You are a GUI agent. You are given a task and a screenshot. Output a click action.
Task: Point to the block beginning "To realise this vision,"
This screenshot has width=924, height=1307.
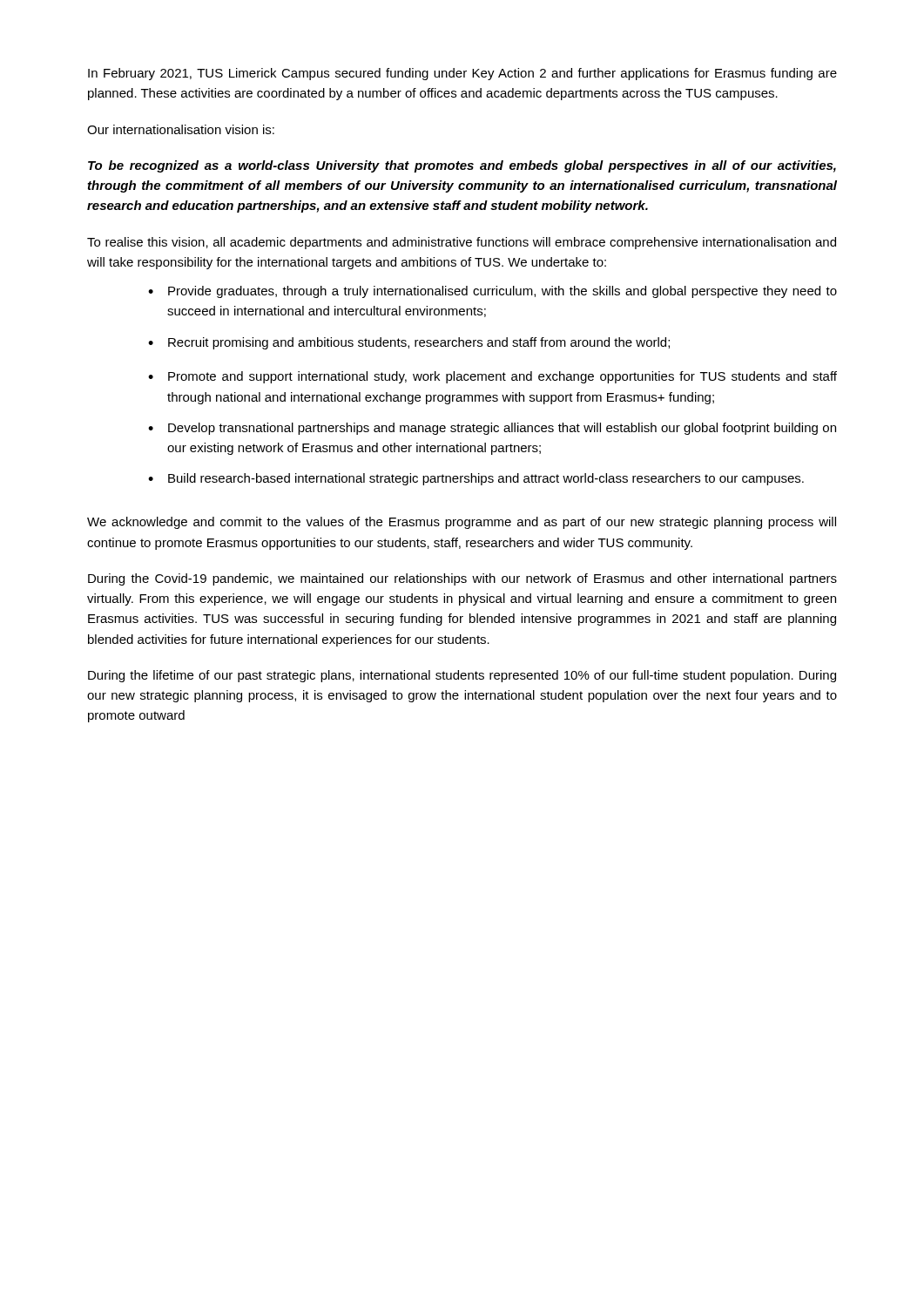(x=462, y=251)
